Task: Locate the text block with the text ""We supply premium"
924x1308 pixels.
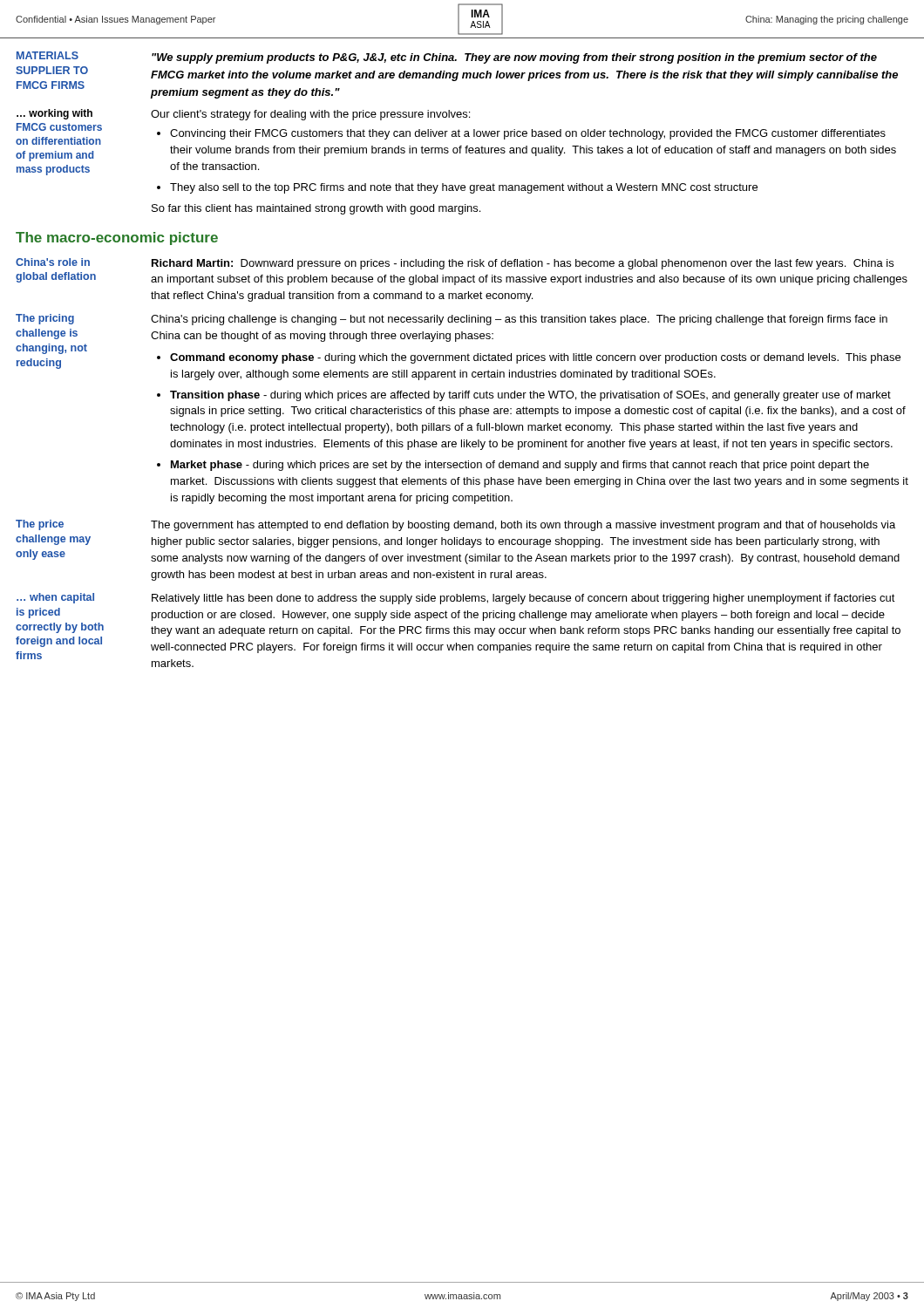Action: tap(525, 74)
